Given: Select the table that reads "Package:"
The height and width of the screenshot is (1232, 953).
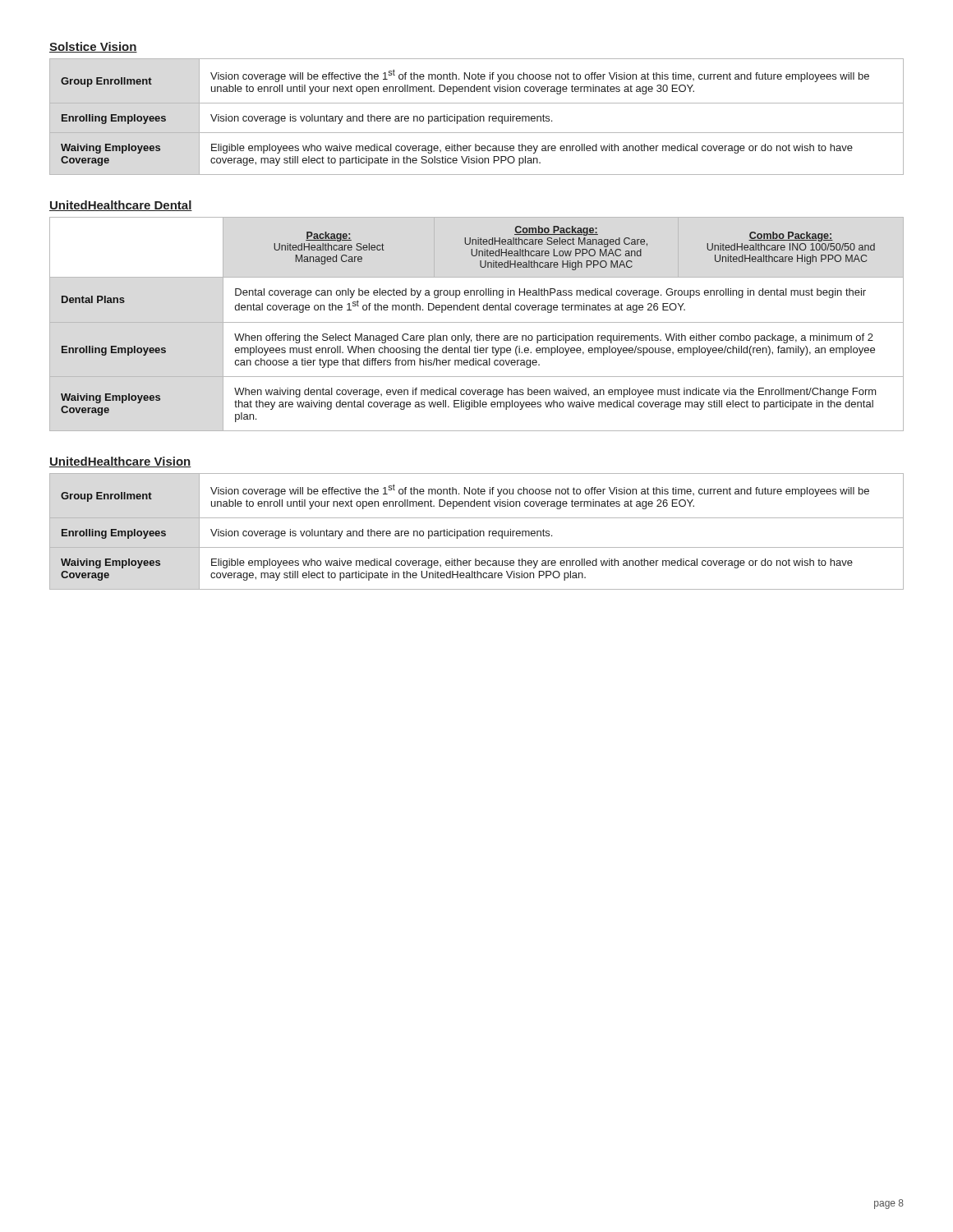Looking at the screenshot, I should click(x=476, y=324).
